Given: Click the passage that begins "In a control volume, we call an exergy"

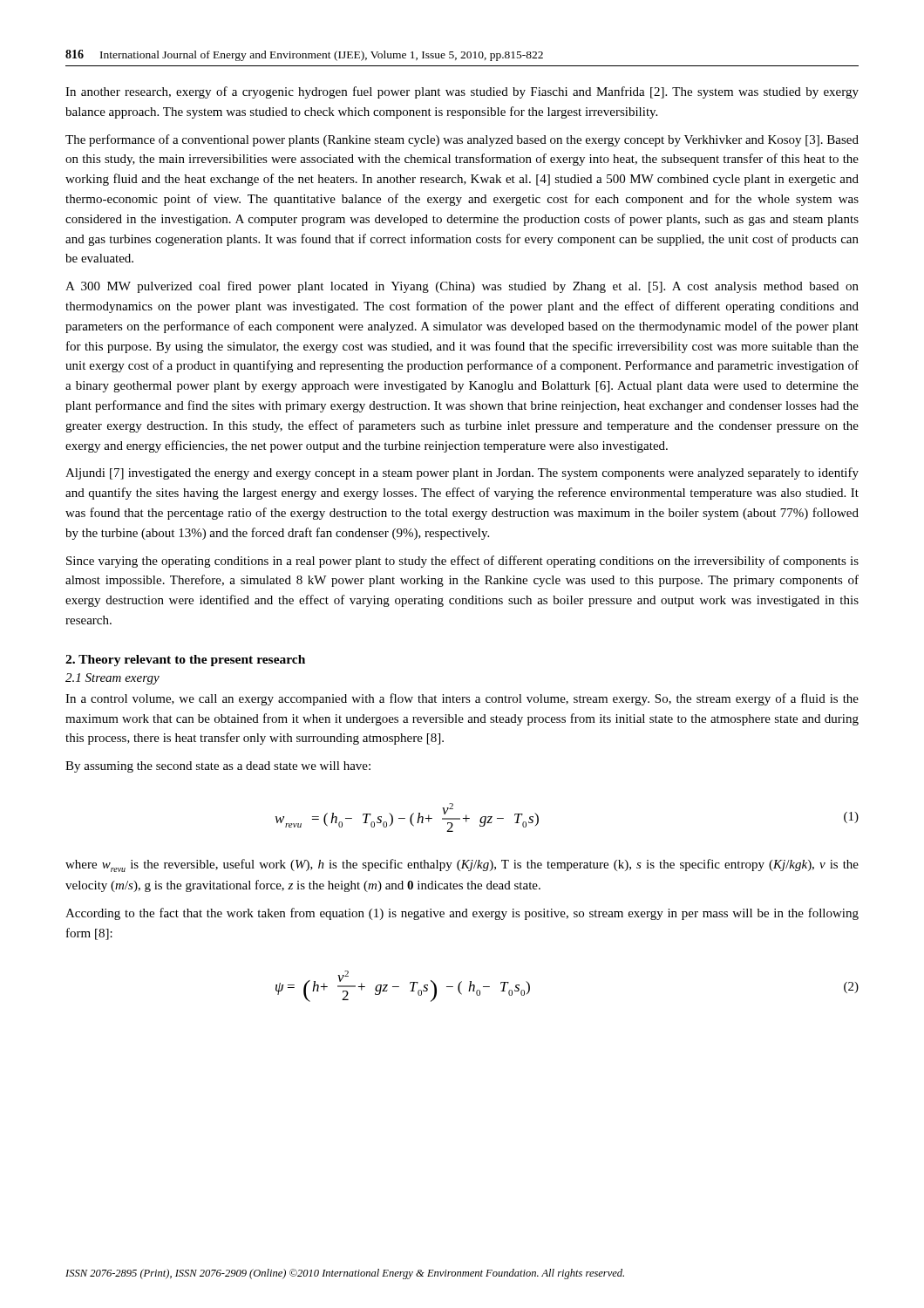Looking at the screenshot, I should (x=462, y=718).
